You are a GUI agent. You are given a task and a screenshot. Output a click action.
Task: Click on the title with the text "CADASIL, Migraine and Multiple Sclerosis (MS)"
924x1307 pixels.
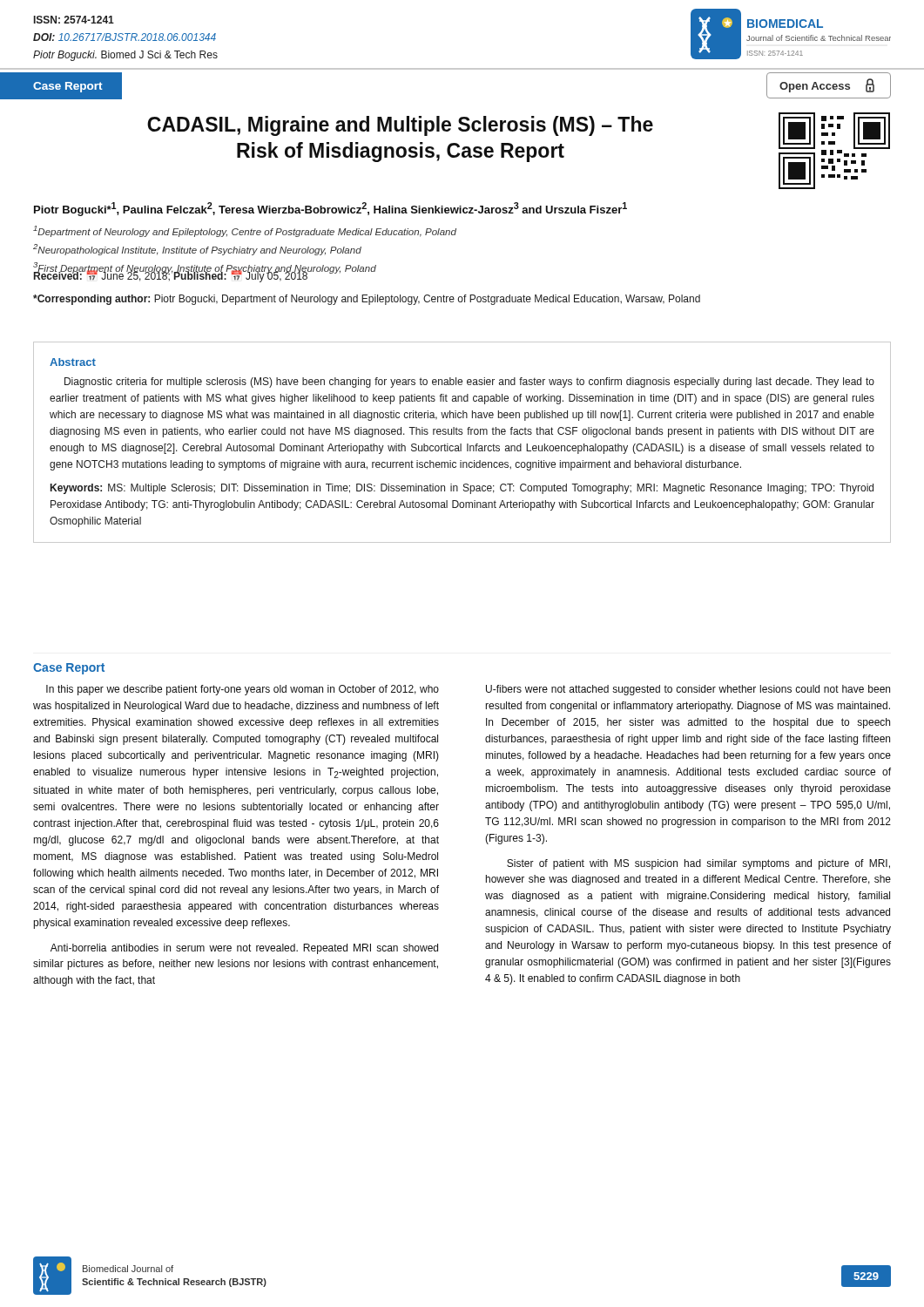coord(400,138)
